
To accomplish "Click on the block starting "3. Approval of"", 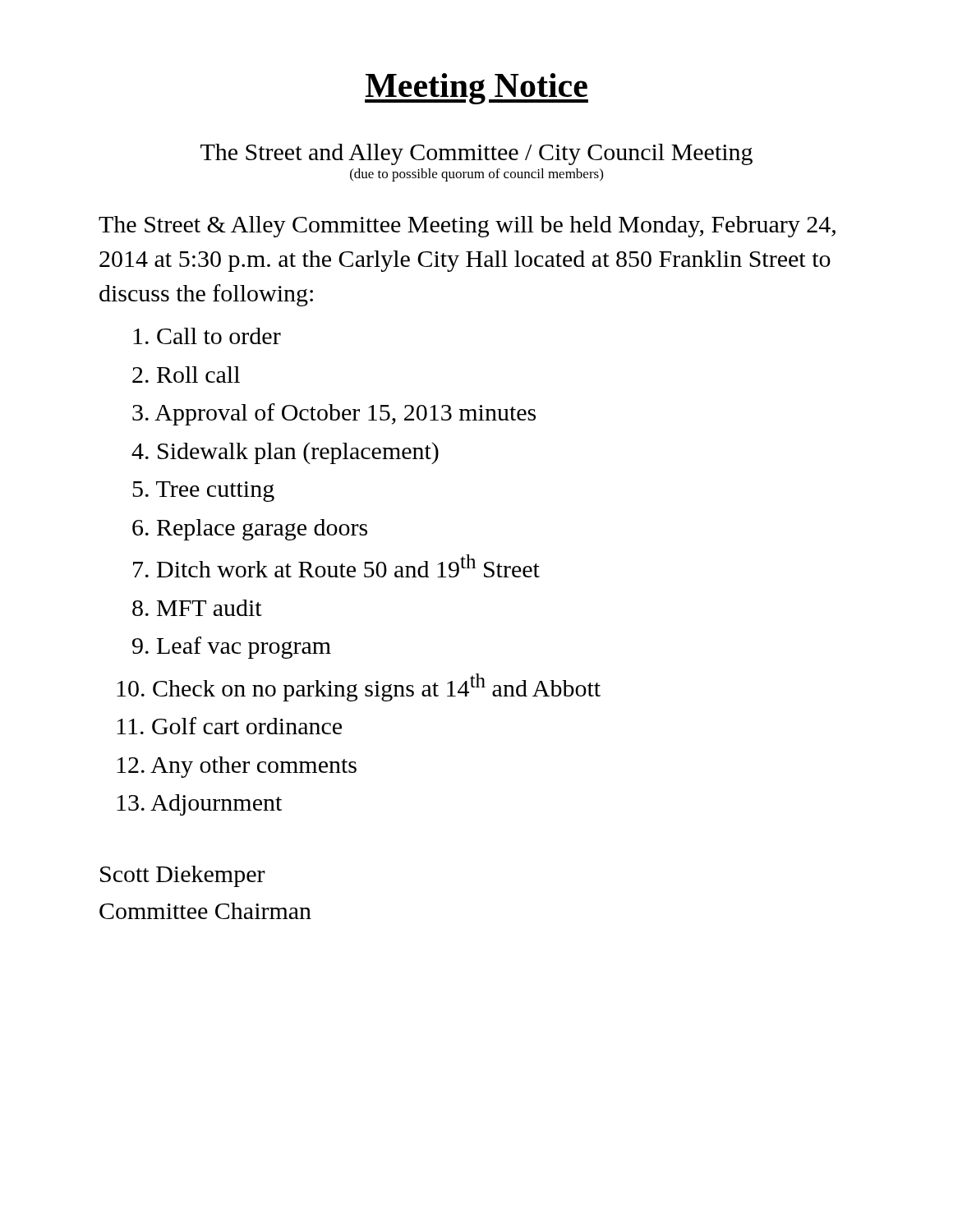I will tap(334, 412).
